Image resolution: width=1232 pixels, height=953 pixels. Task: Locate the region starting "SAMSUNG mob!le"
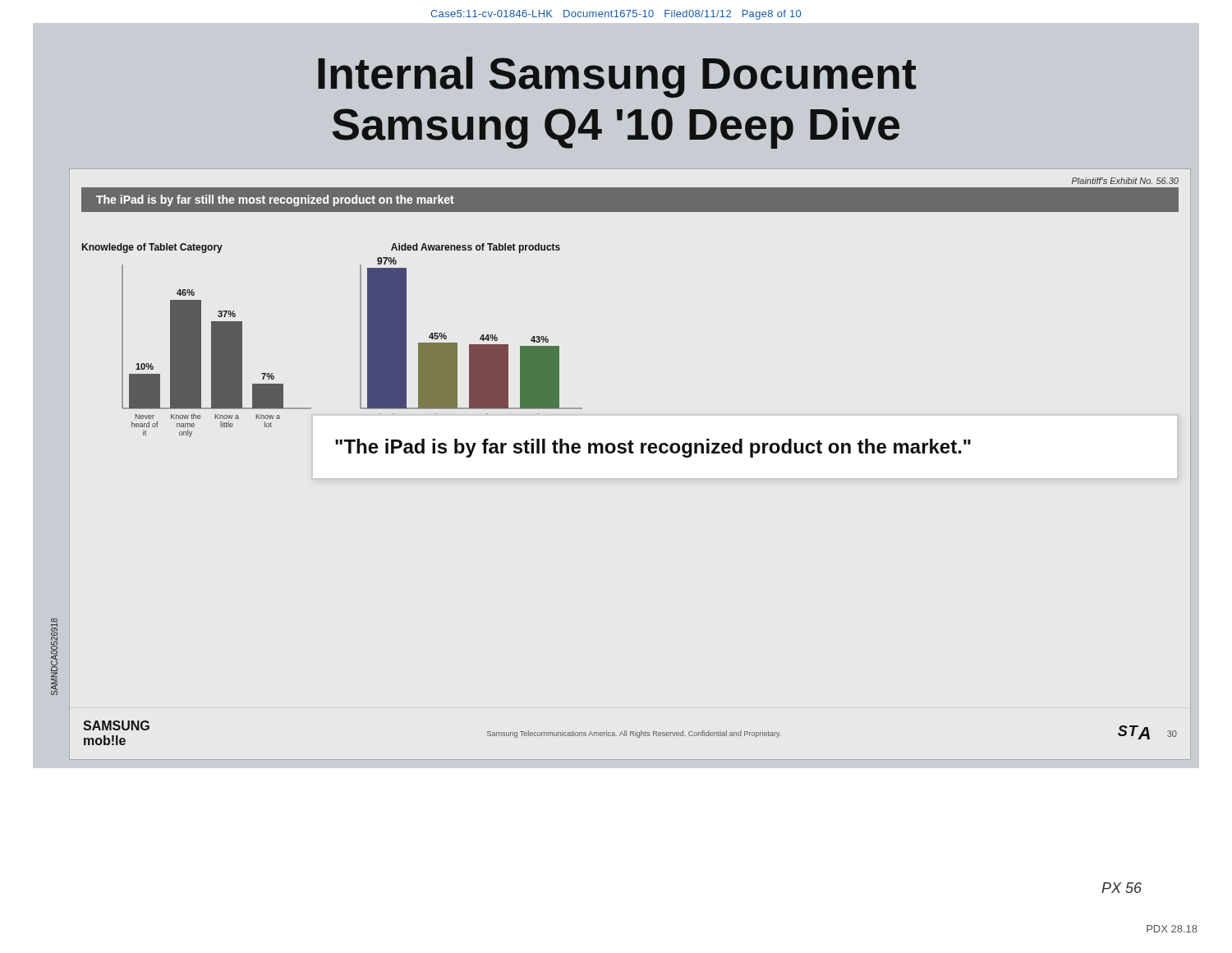(117, 733)
